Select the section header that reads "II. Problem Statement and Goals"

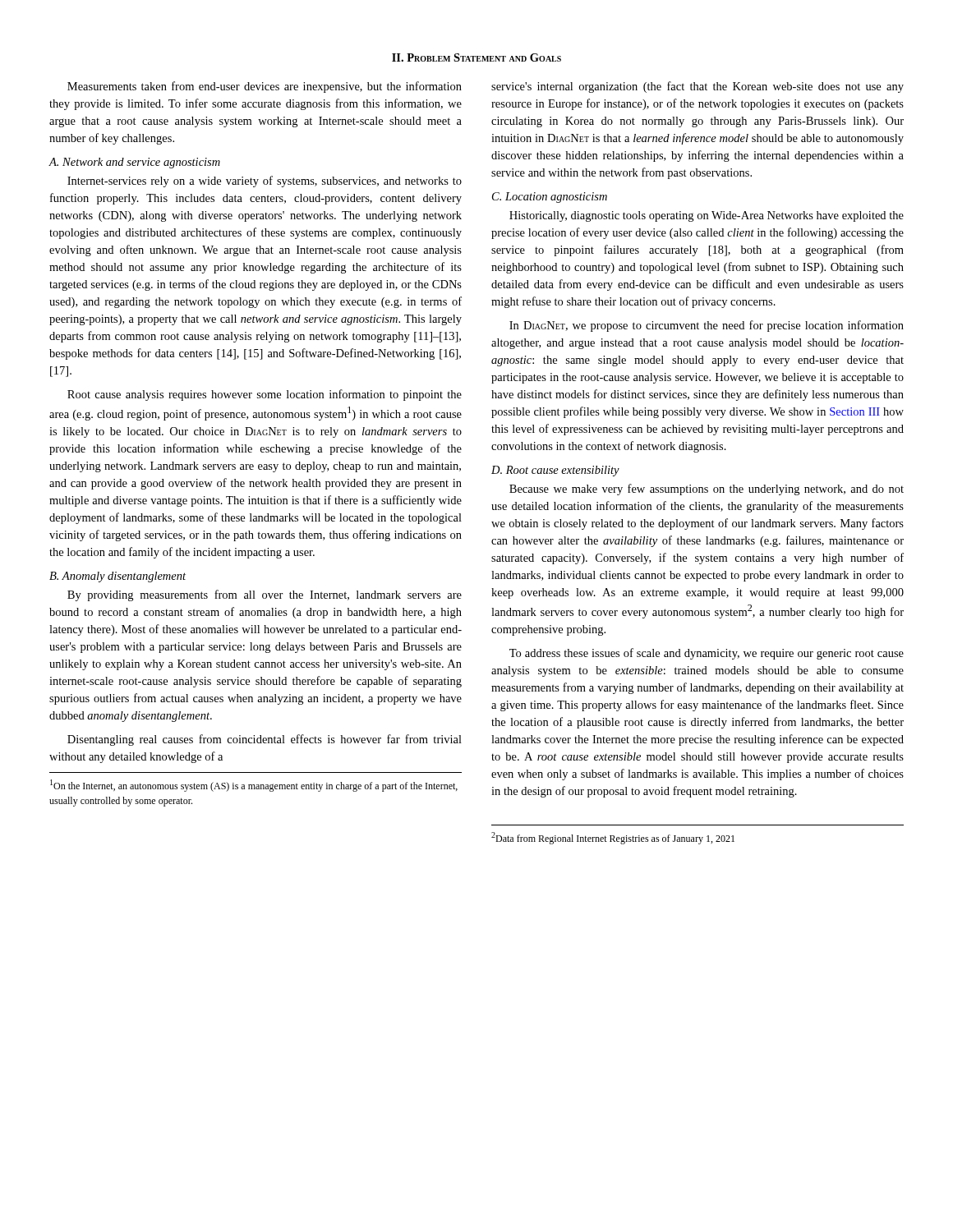[476, 57]
